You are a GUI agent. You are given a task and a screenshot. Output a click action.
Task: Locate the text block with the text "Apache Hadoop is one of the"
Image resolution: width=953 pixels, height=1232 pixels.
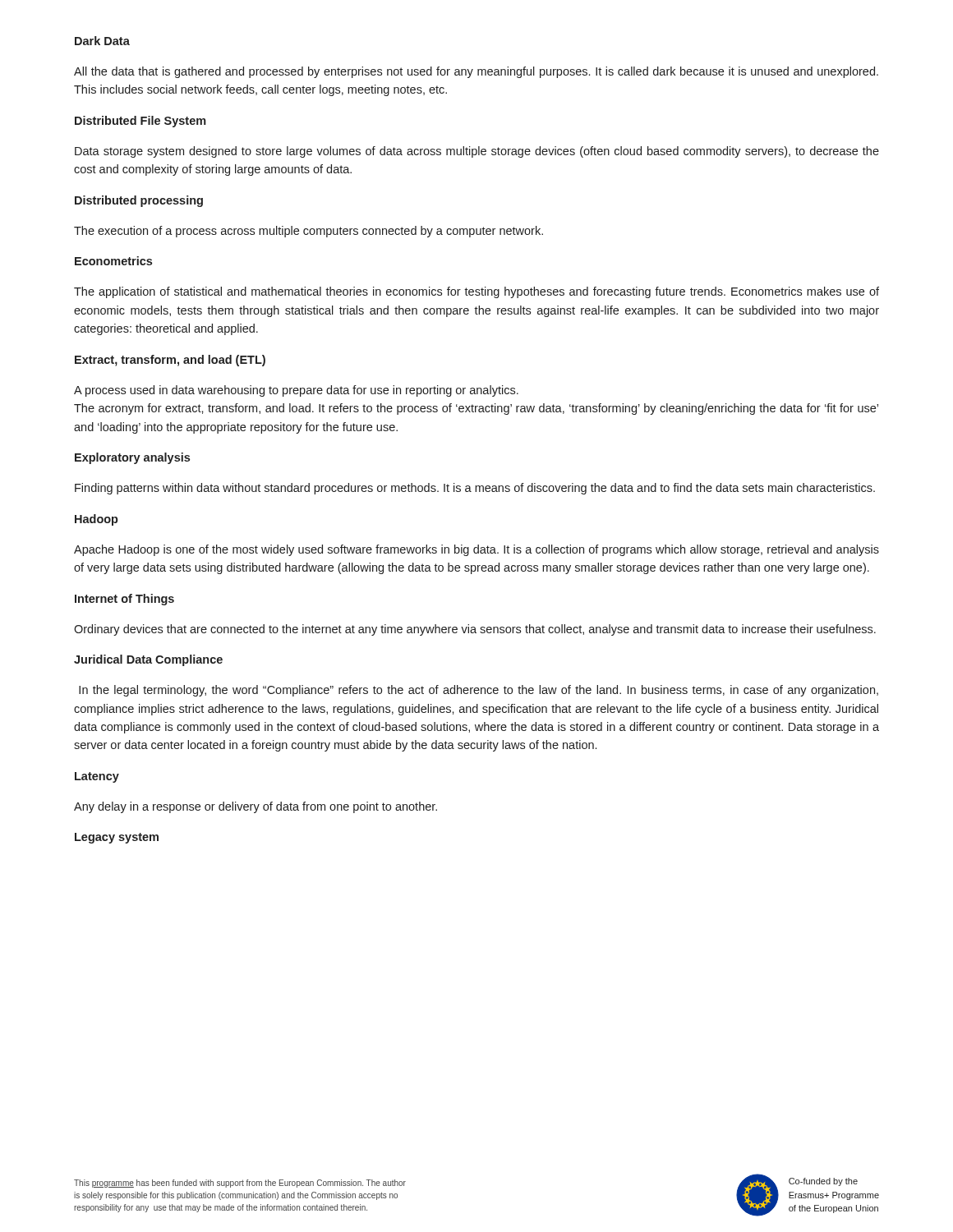[x=476, y=559]
